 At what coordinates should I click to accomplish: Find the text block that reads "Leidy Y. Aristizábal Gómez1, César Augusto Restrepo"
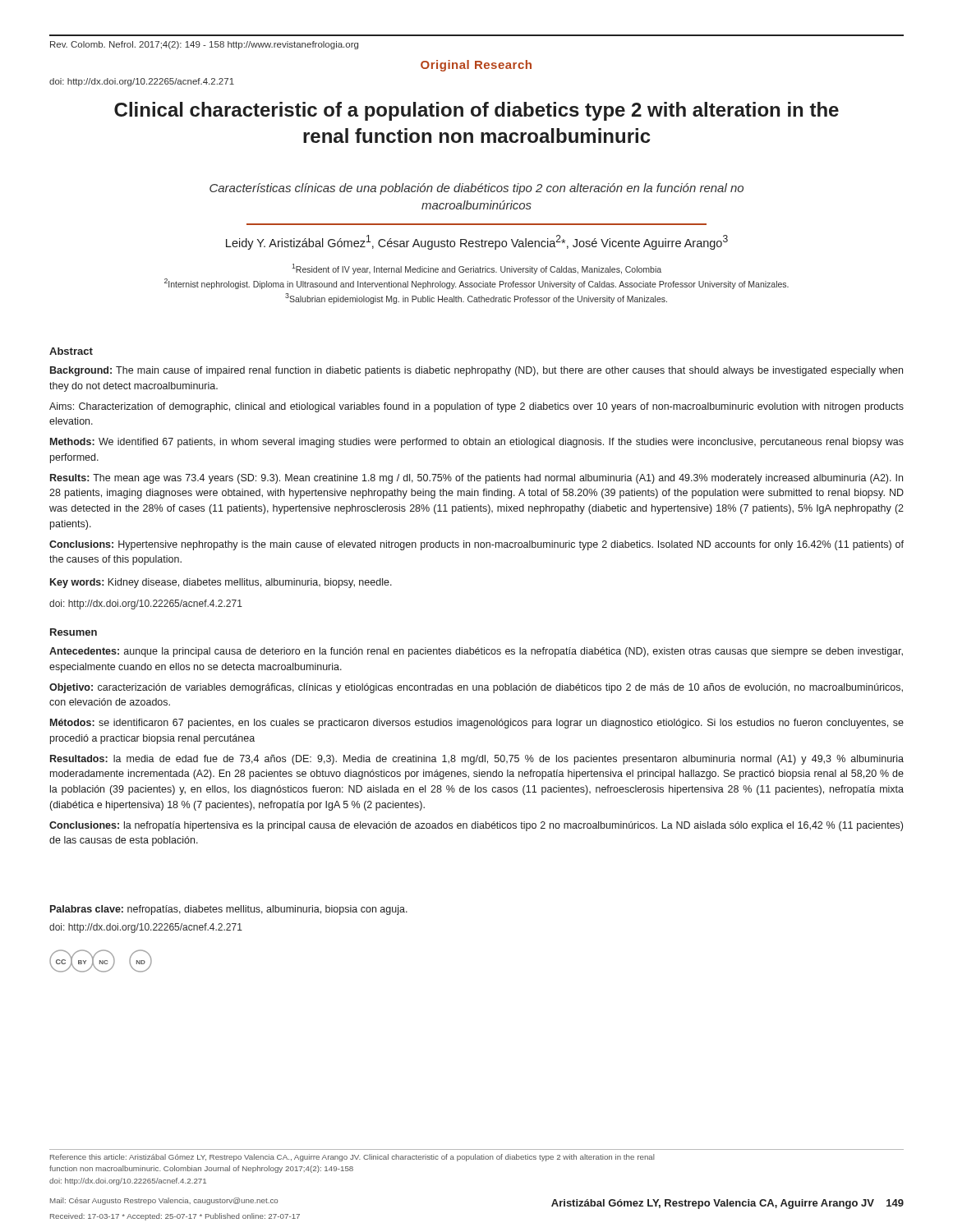(x=476, y=241)
